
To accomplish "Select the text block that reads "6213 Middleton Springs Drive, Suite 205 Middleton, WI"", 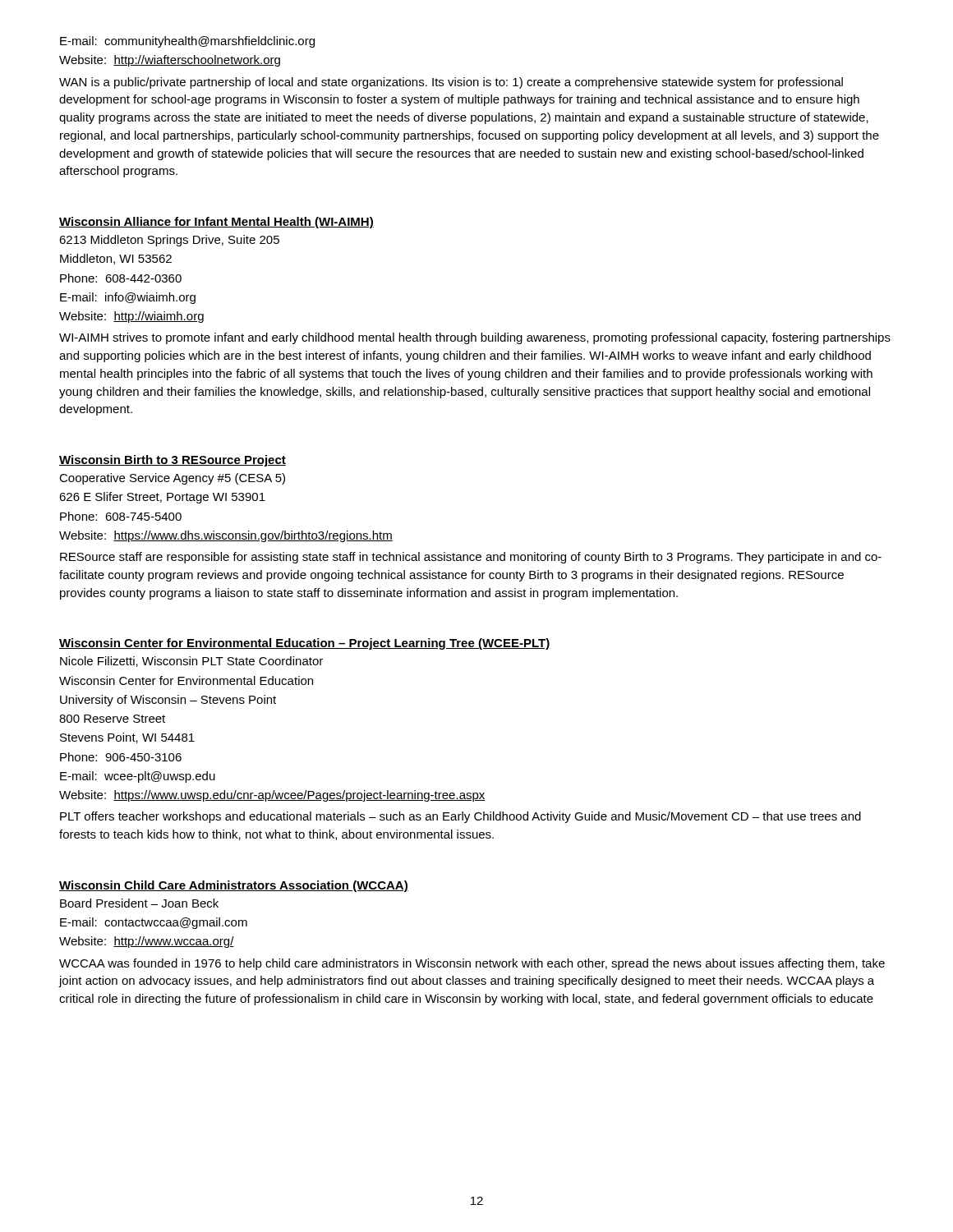I will pyautogui.click(x=476, y=324).
